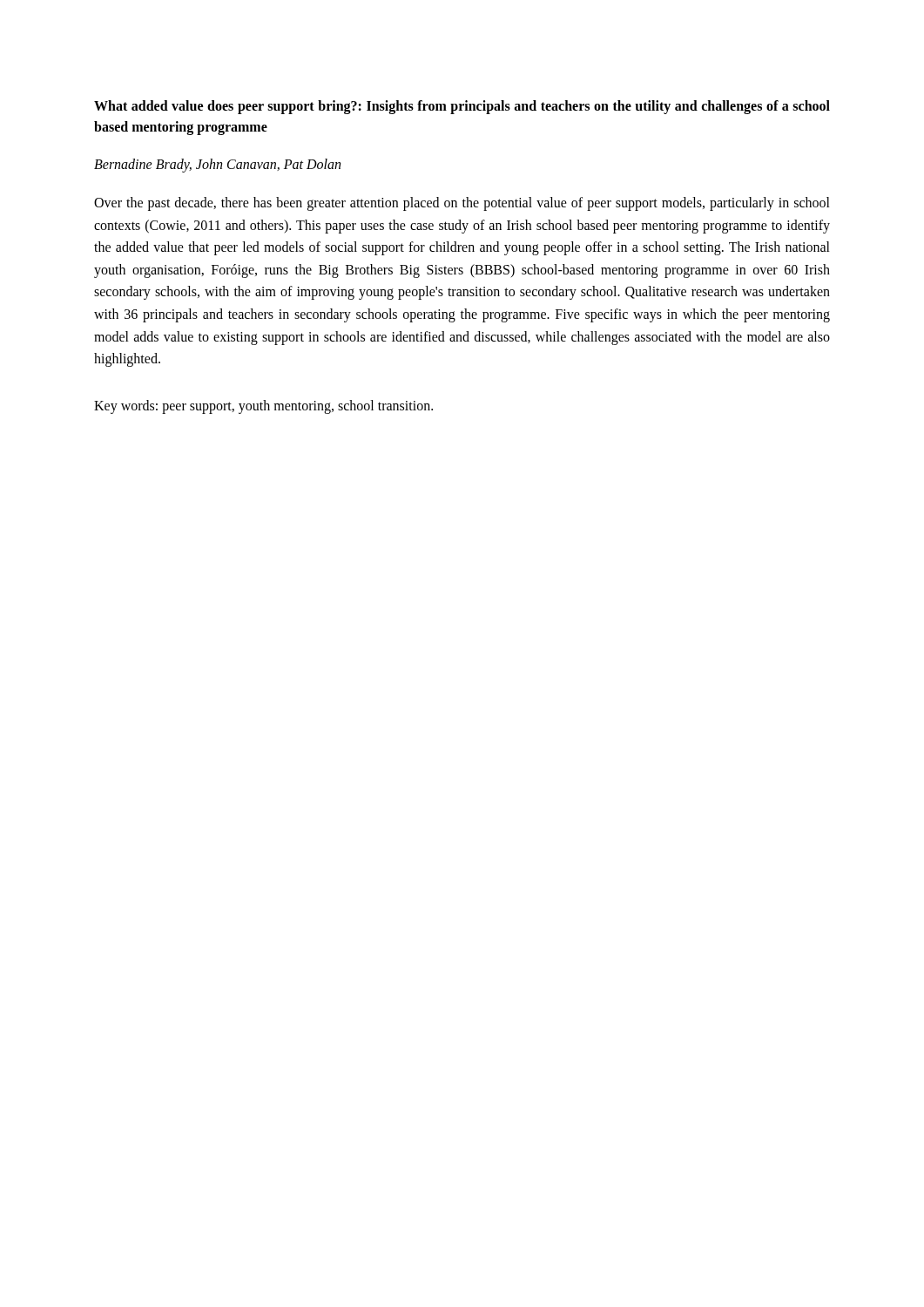
Task: Select the text block starting "Key words: peer support, youth mentoring,"
Action: click(x=264, y=405)
